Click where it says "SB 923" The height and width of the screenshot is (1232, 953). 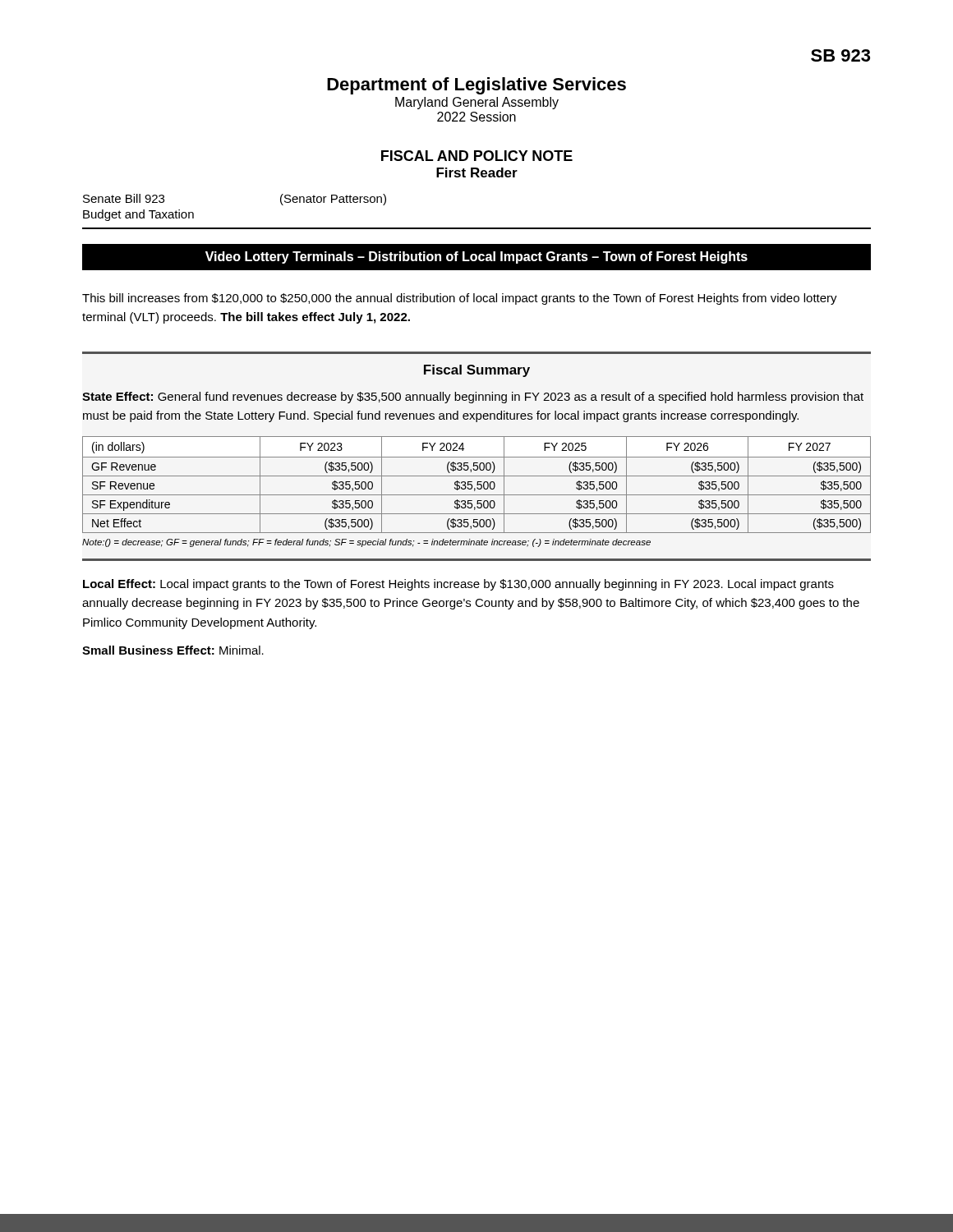coord(841,55)
